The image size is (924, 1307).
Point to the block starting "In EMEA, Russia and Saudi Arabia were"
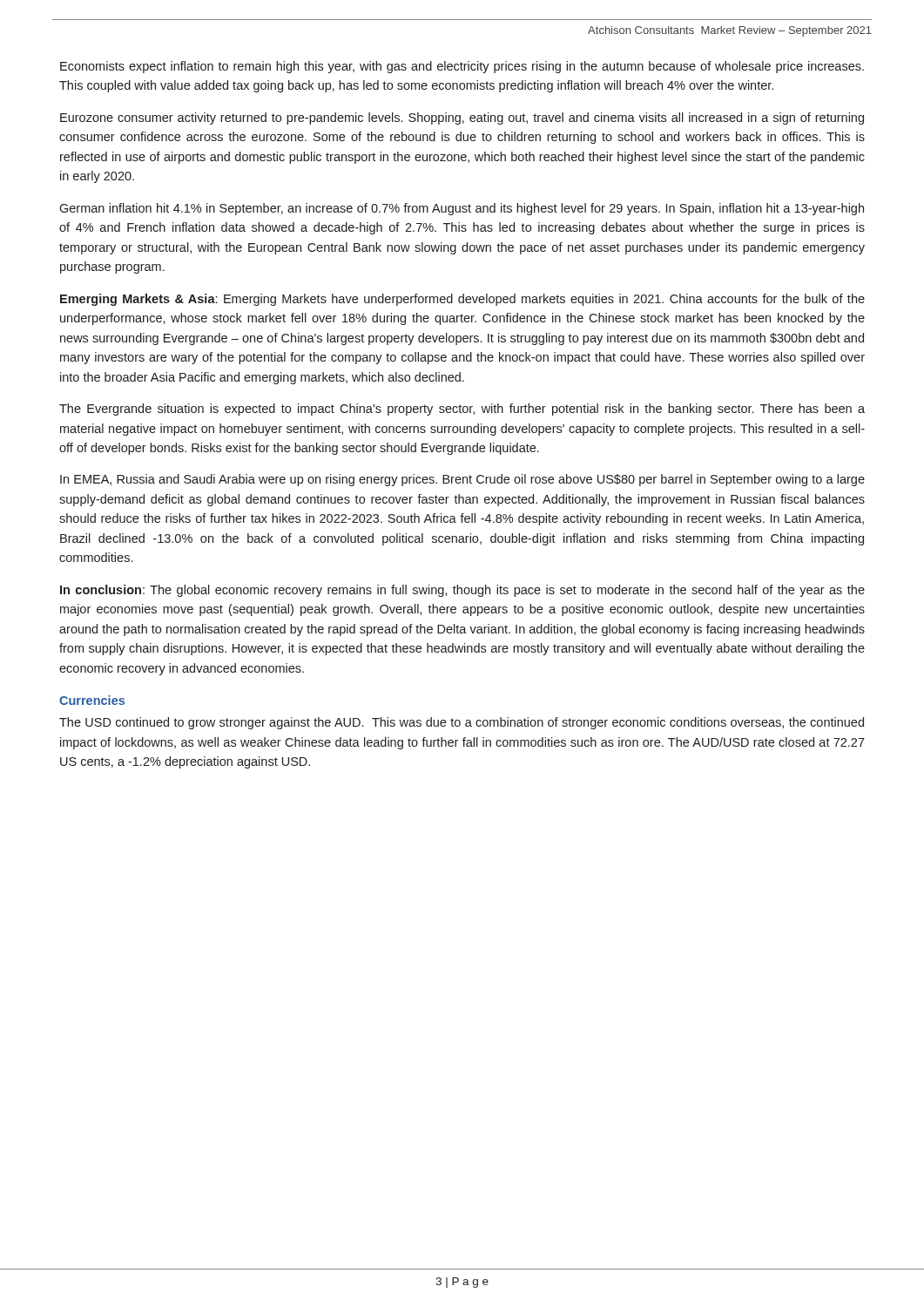point(462,519)
